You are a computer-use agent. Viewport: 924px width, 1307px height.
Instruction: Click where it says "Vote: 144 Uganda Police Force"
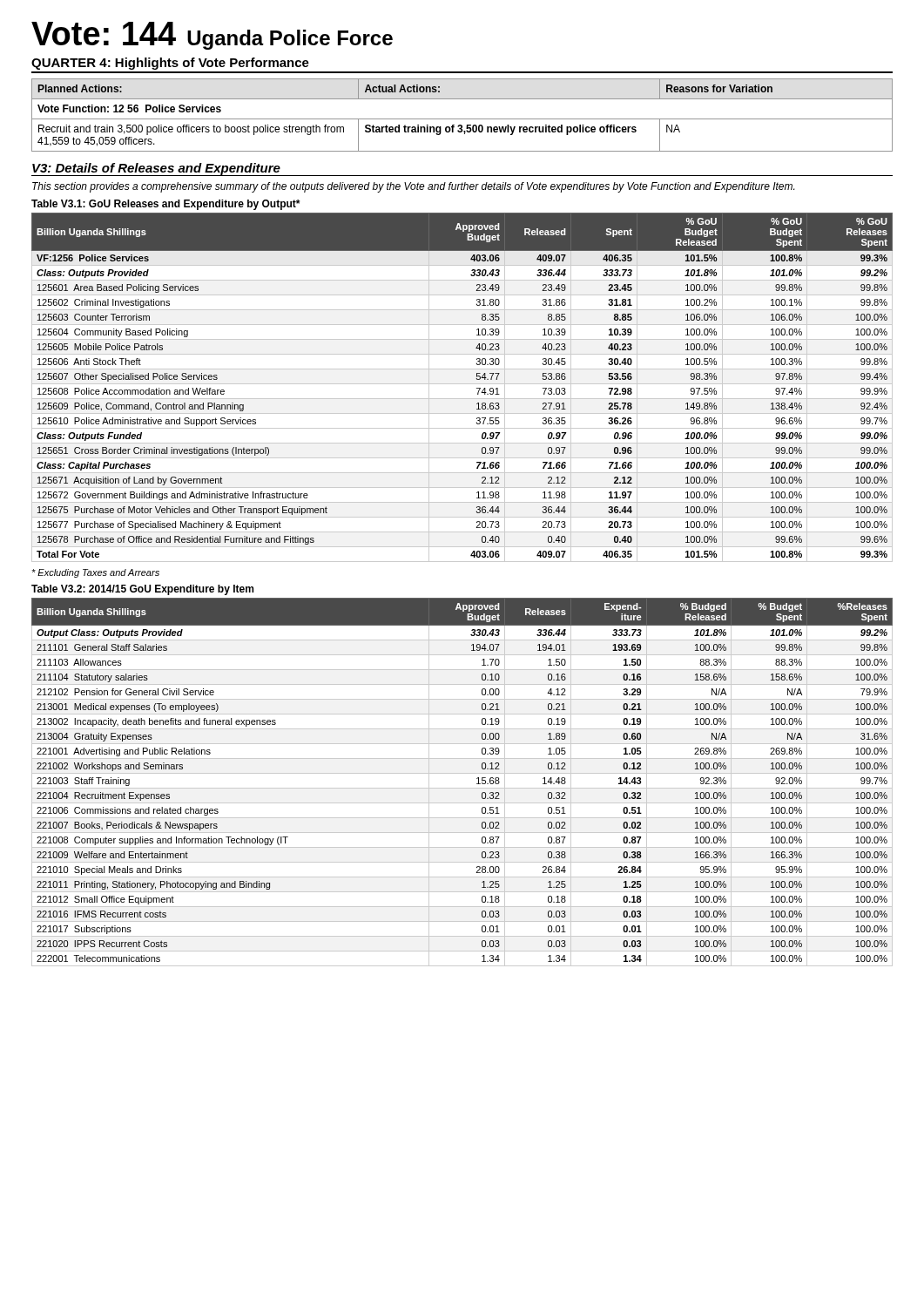pyautogui.click(x=212, y=34)
